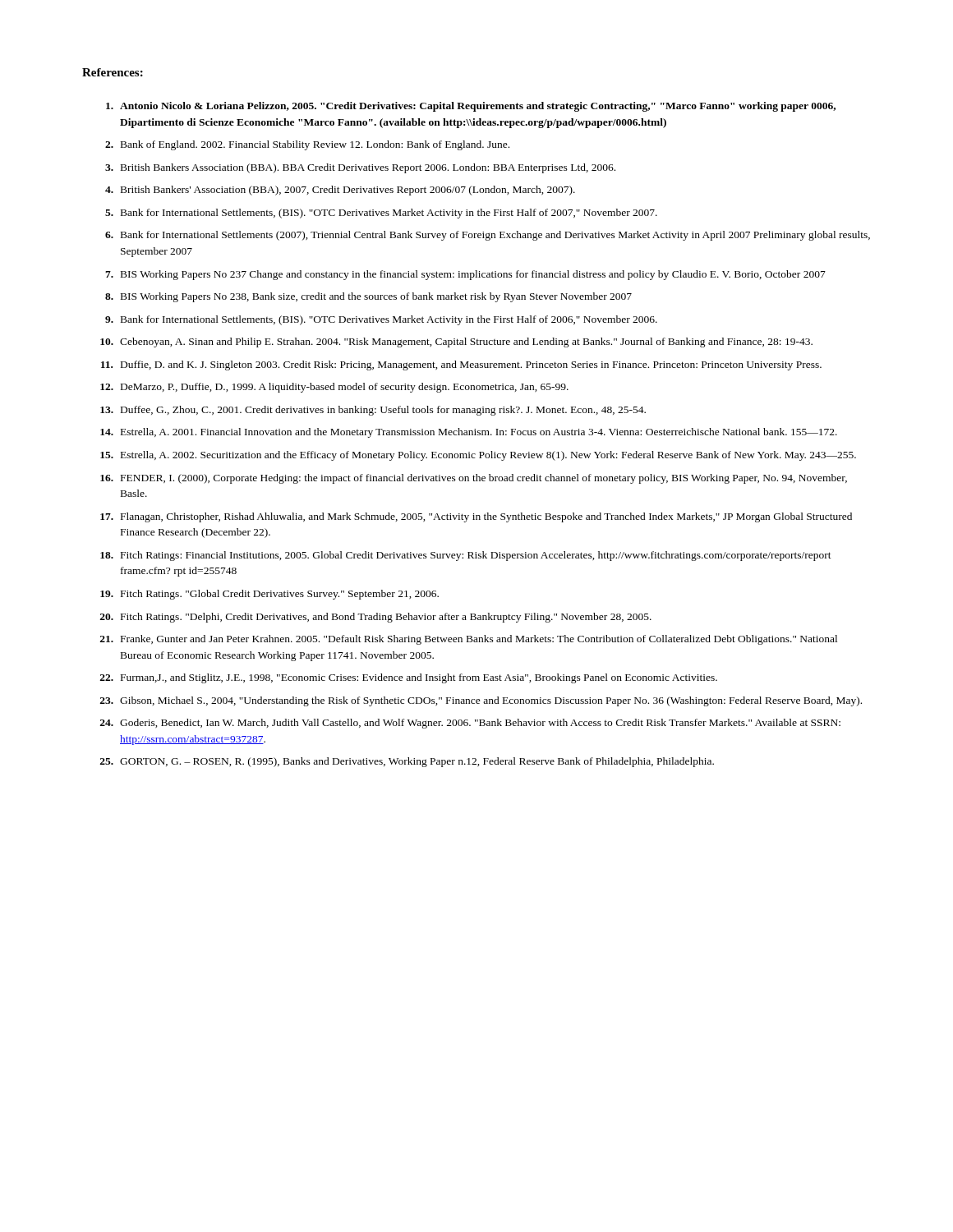This screenshot has height=1232, width=953.
Task: Find the list item that reads "22.Furman,J., and Stiglitz, J.E., 1998, "Economic"
Action: point(476,678)
